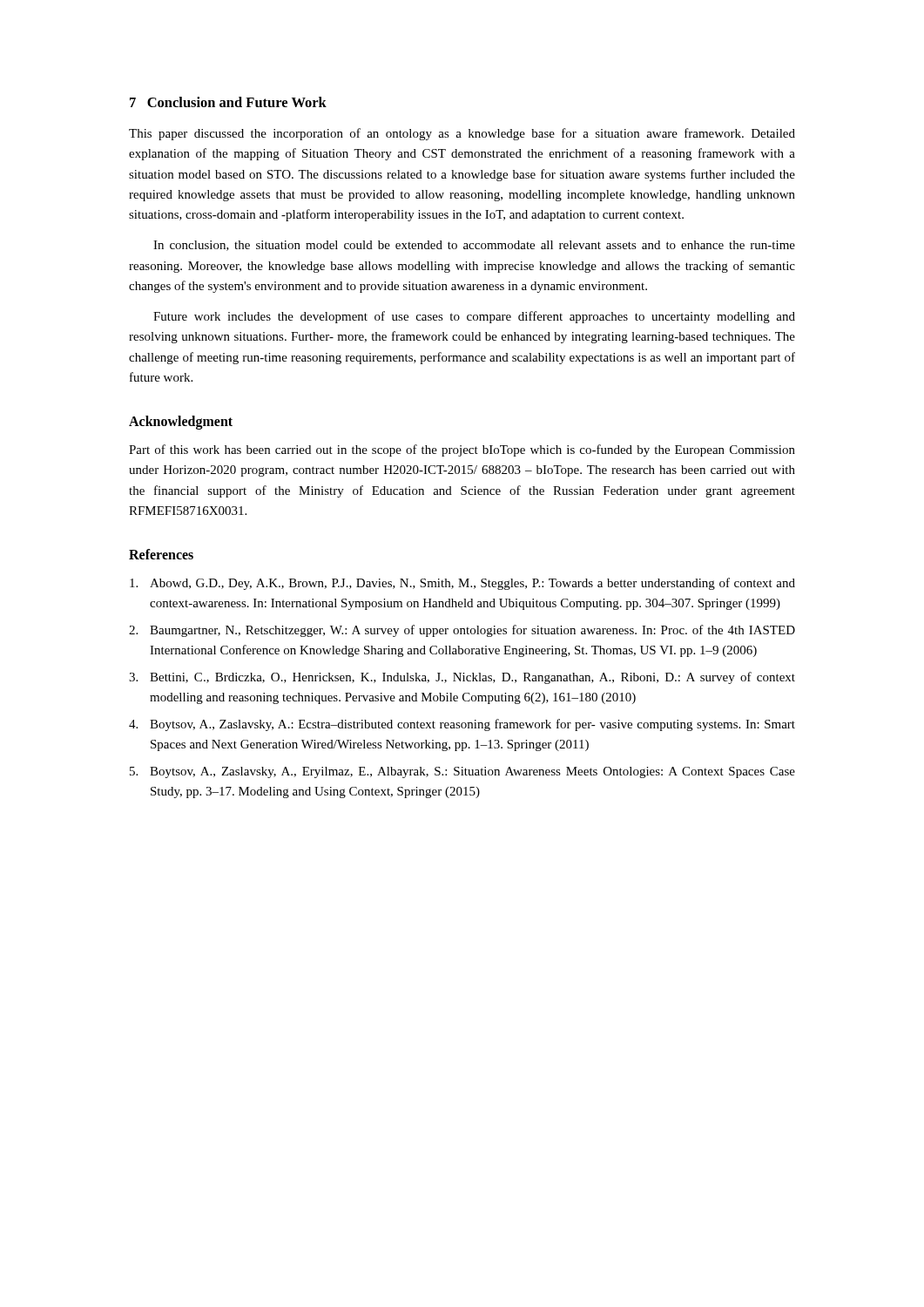This screenshot has height=1307, width=924.
Task: Click on the text block starting "Abowd, G.D., Dey, A.K., Brown, P.J., Davies,"
Action: [462, 593]
